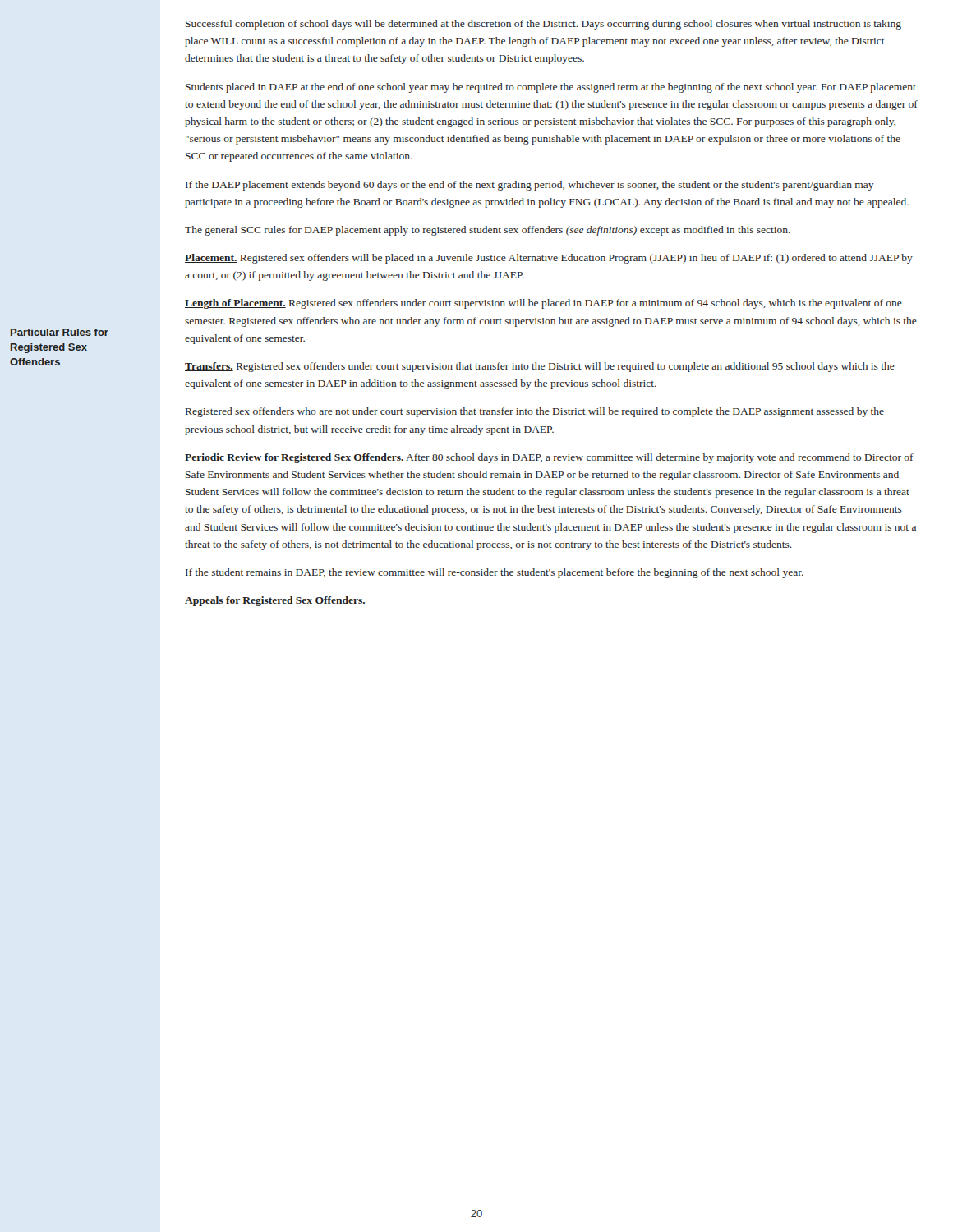Click on the text block with the text "Transfers. Registered sex offenders under court supervision that"

(x=540, y=375)
